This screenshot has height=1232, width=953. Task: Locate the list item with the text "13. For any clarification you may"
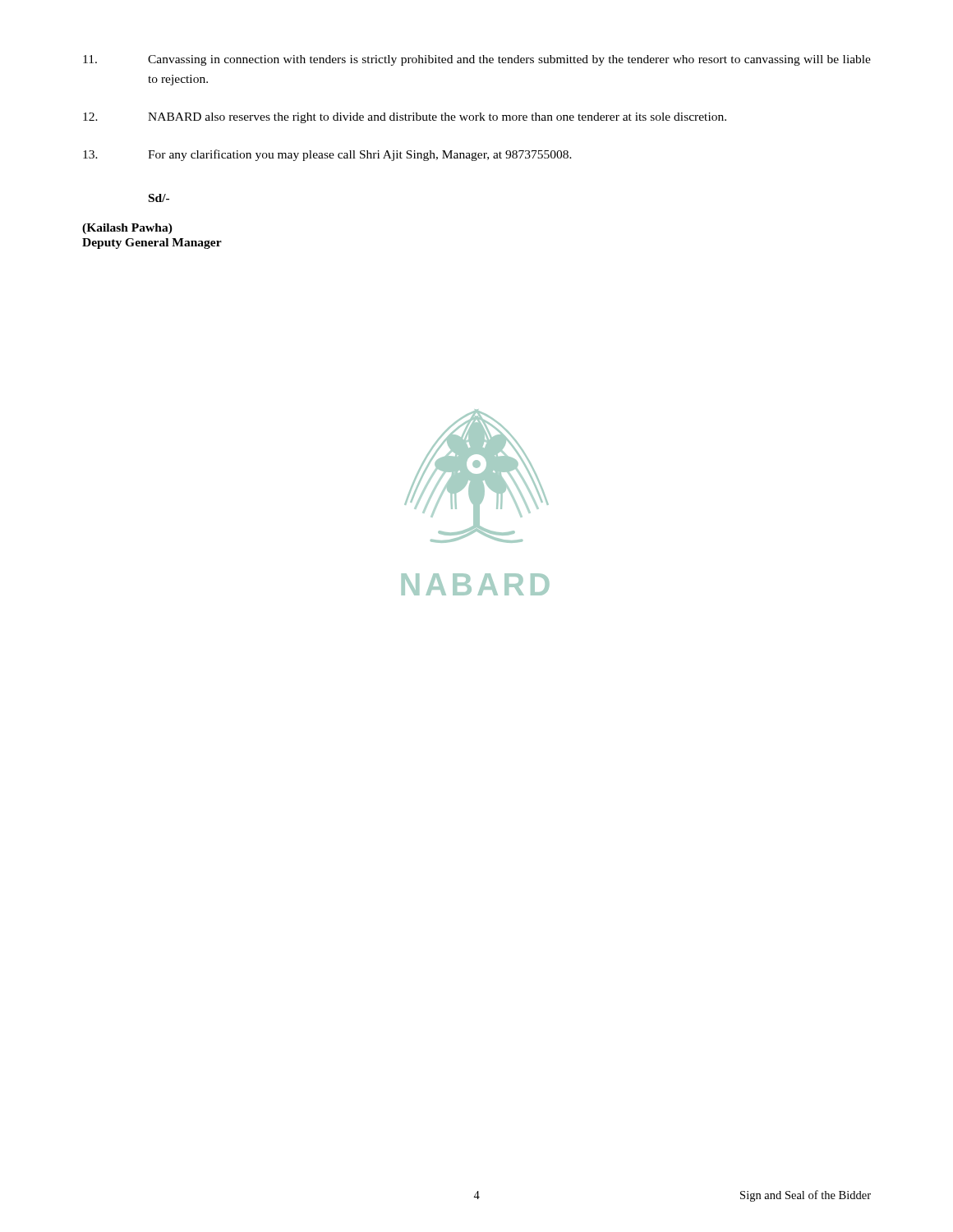(x=476, y=154)
